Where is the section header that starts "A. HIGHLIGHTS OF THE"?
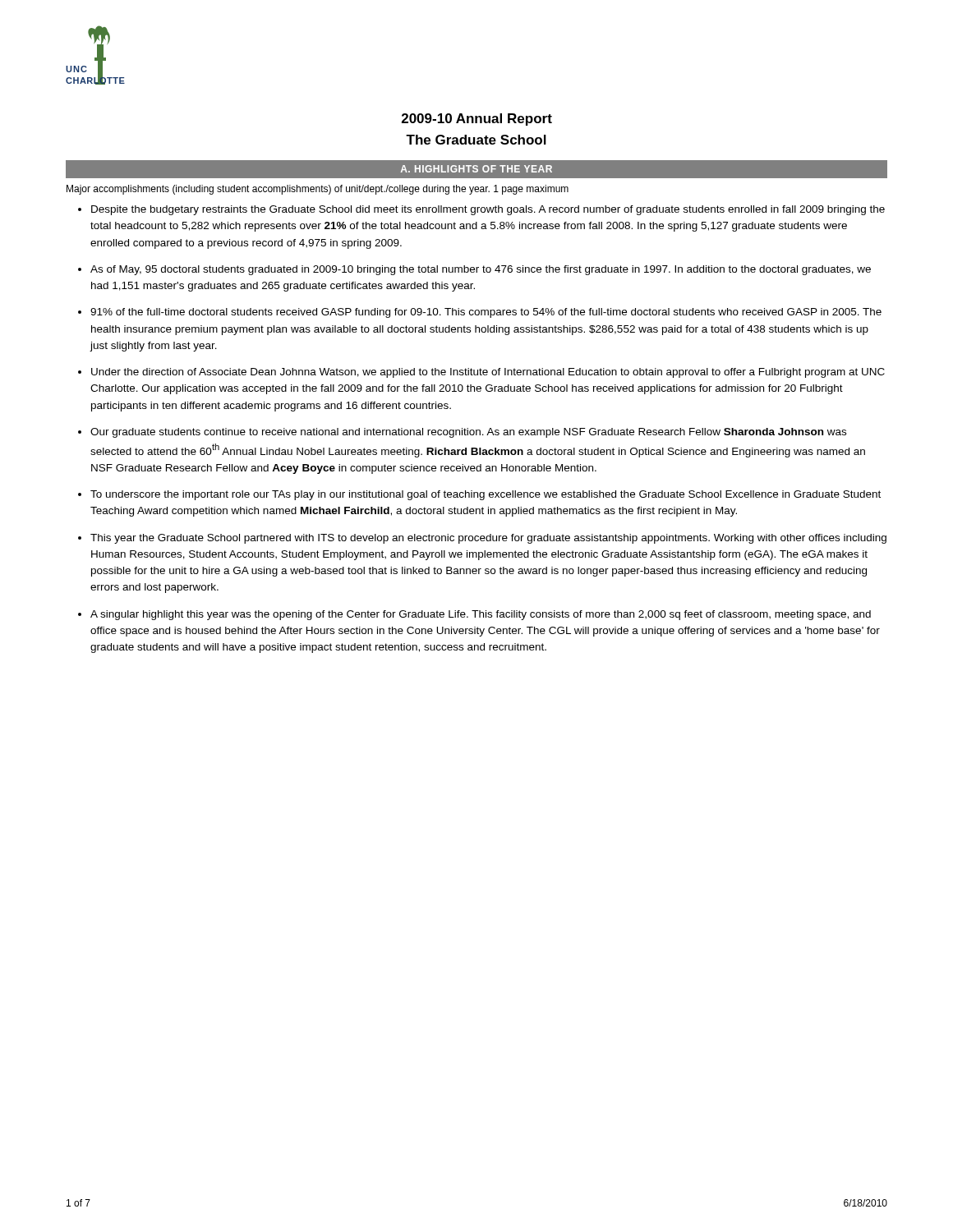The height and width of the screenshot is (1232, 953). tap(476, 169)
